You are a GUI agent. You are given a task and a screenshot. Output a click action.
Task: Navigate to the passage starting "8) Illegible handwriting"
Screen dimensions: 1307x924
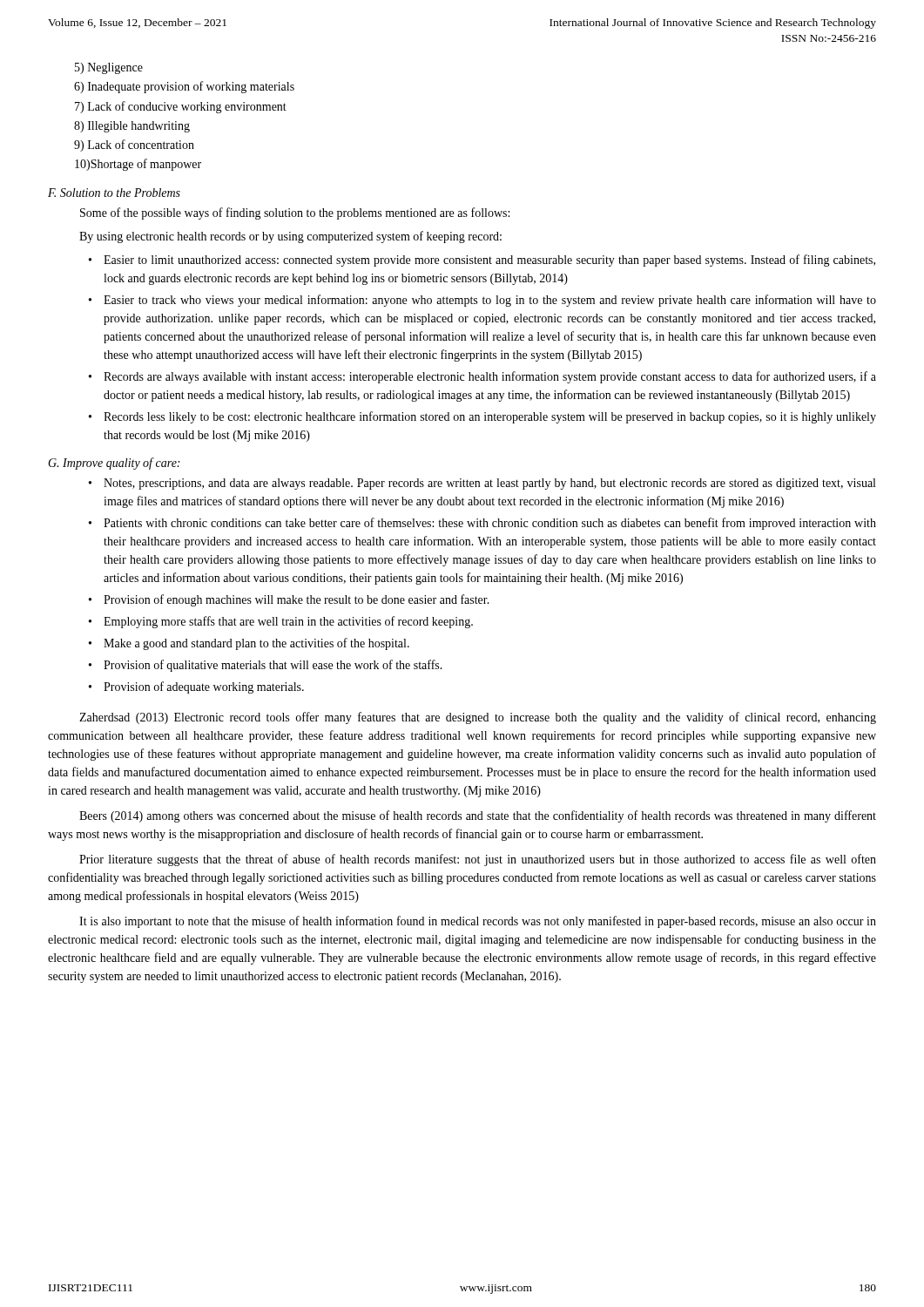(x=132, y=126)
